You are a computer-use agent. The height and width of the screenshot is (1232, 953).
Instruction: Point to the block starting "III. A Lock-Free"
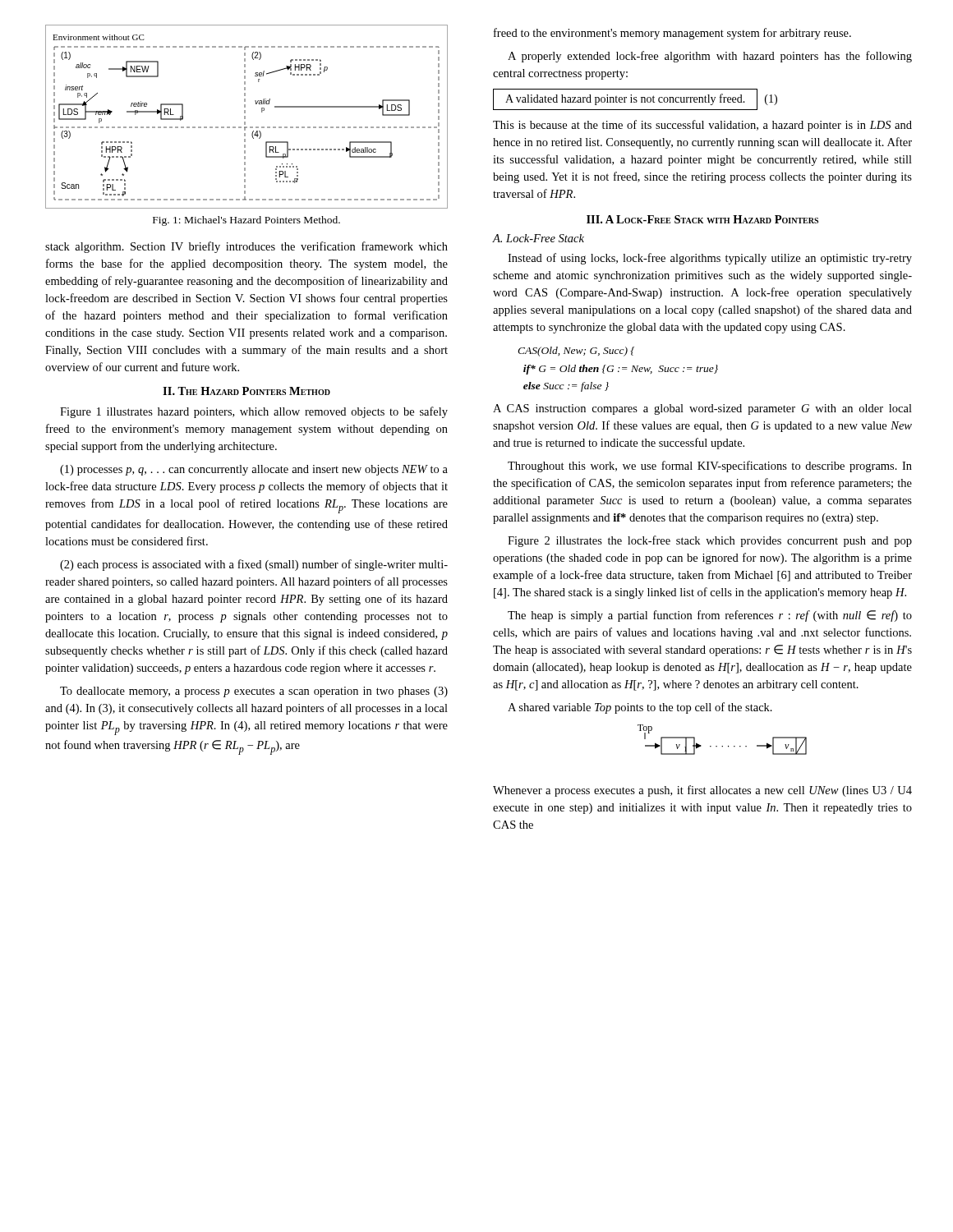(702, 219)
